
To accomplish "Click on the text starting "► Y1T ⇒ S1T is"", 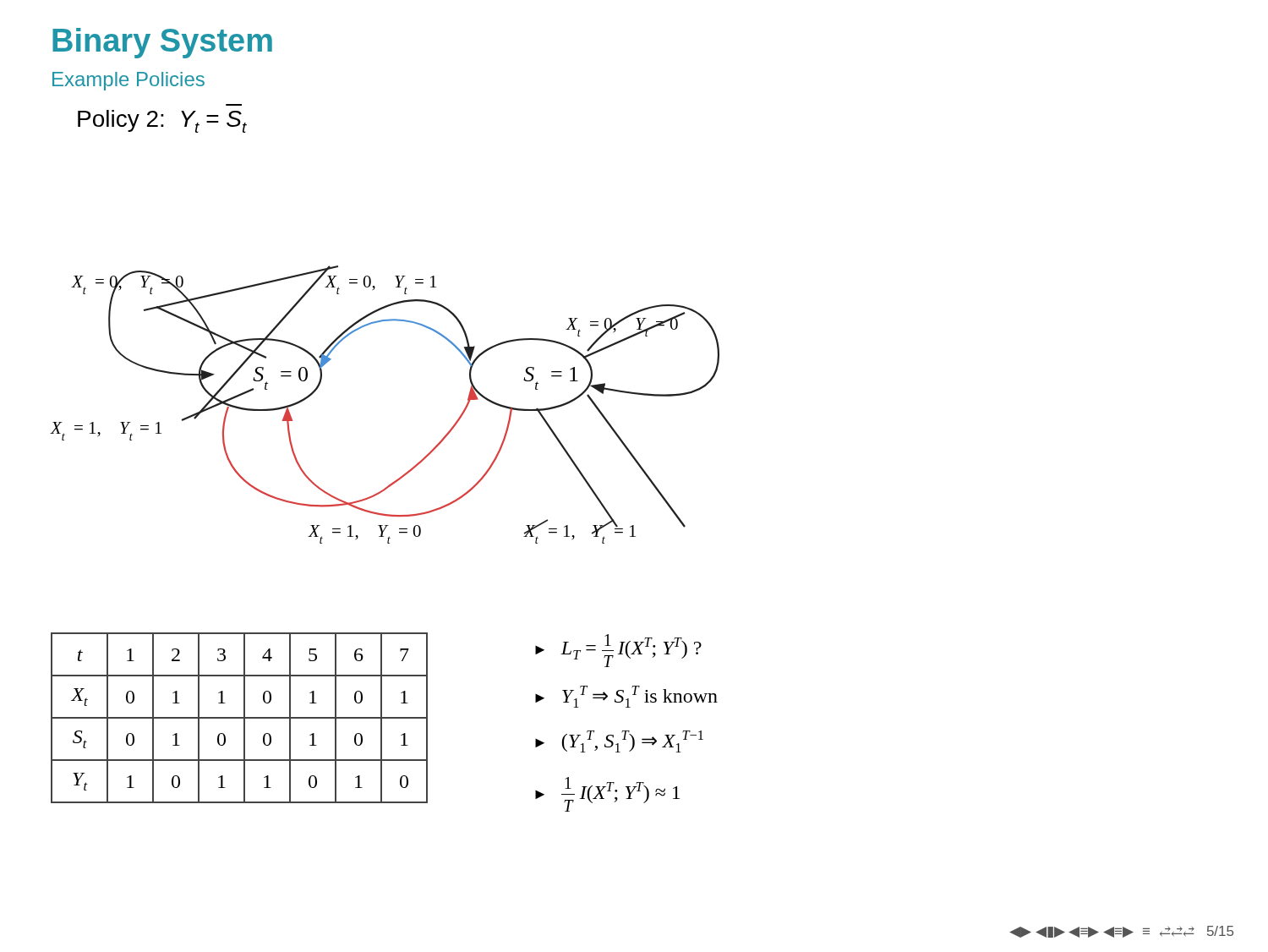I will point(625,697).
